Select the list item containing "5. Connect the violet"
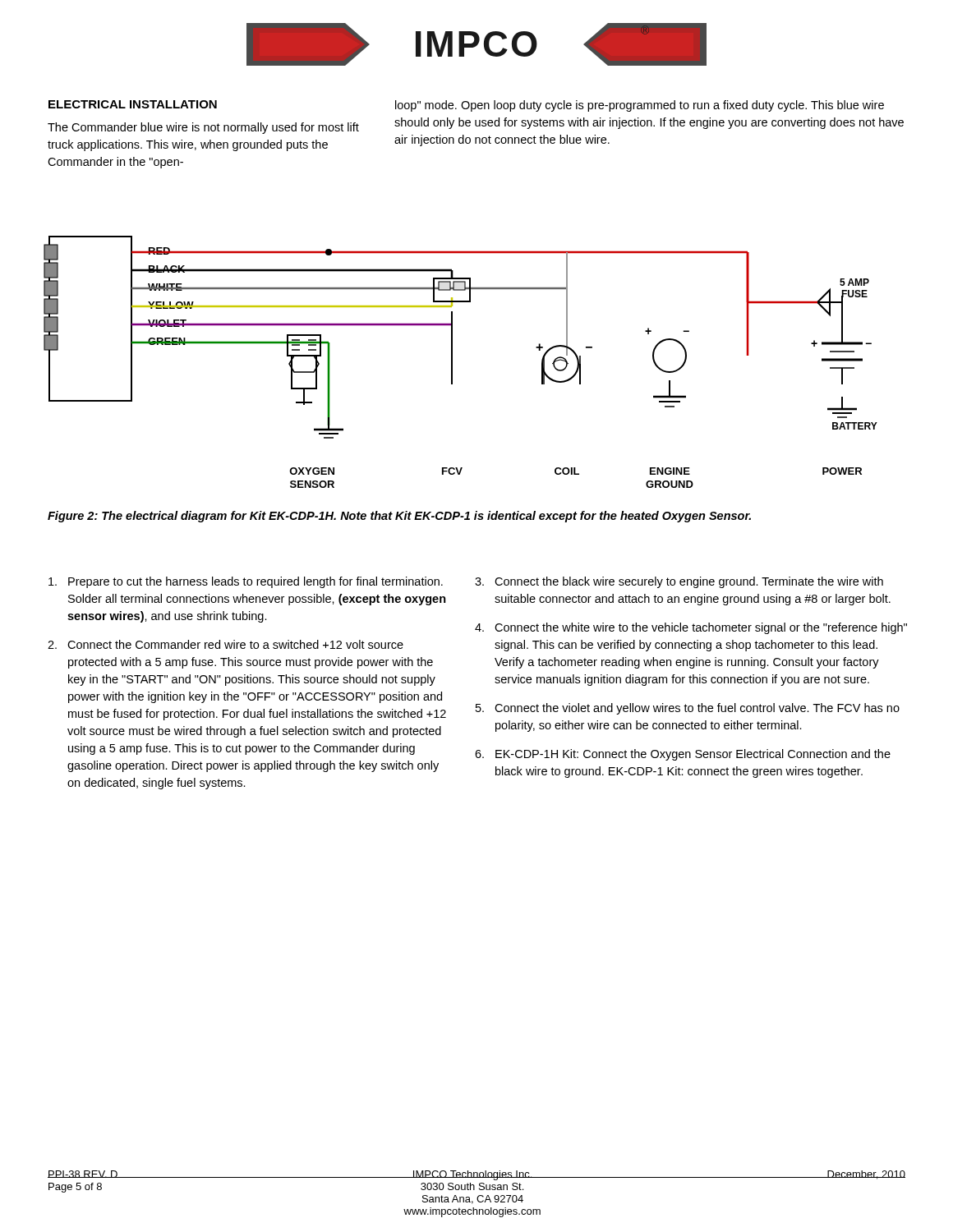 693,717
